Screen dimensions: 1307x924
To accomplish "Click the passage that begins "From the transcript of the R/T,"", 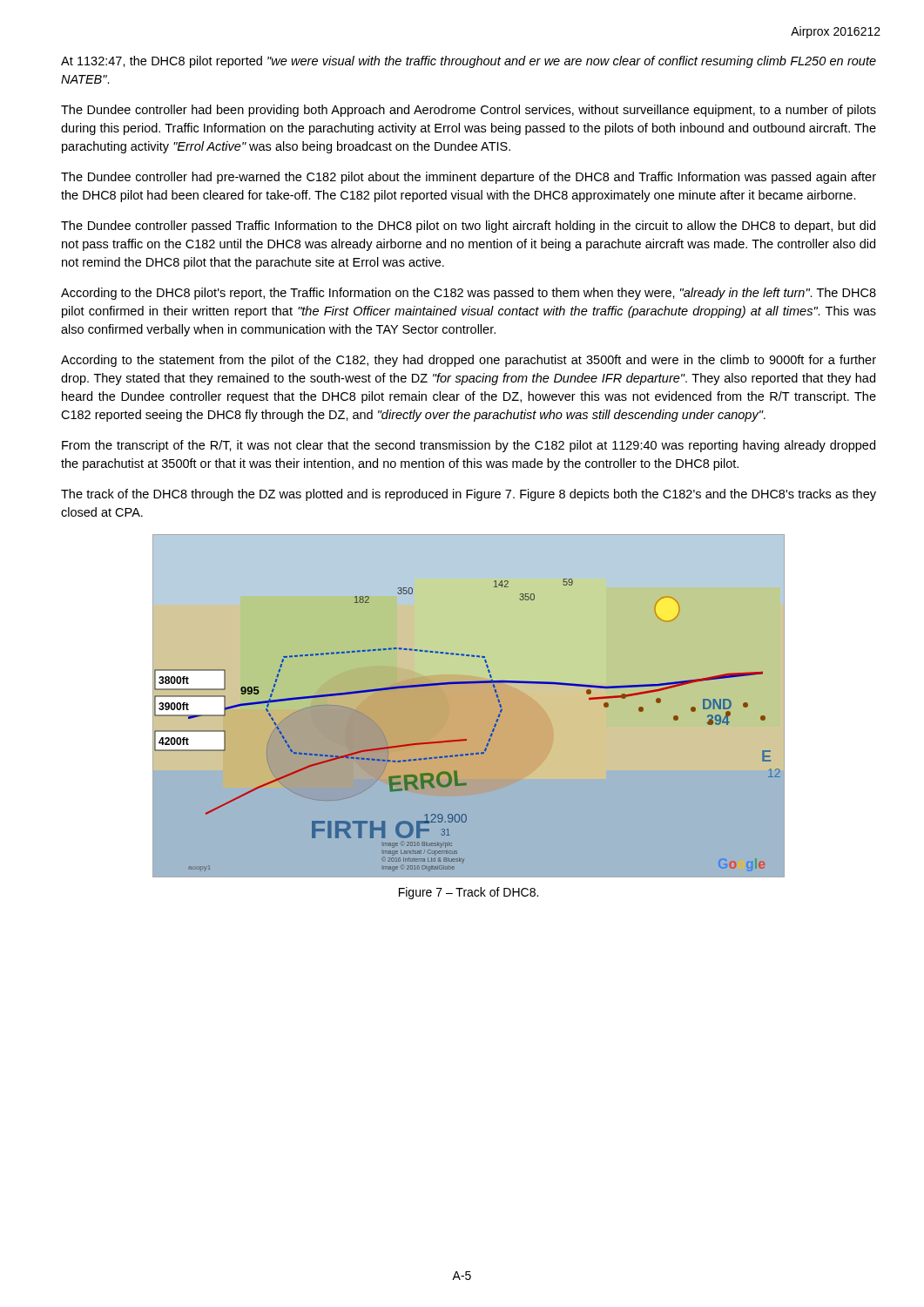I will (x=469, y=455).
